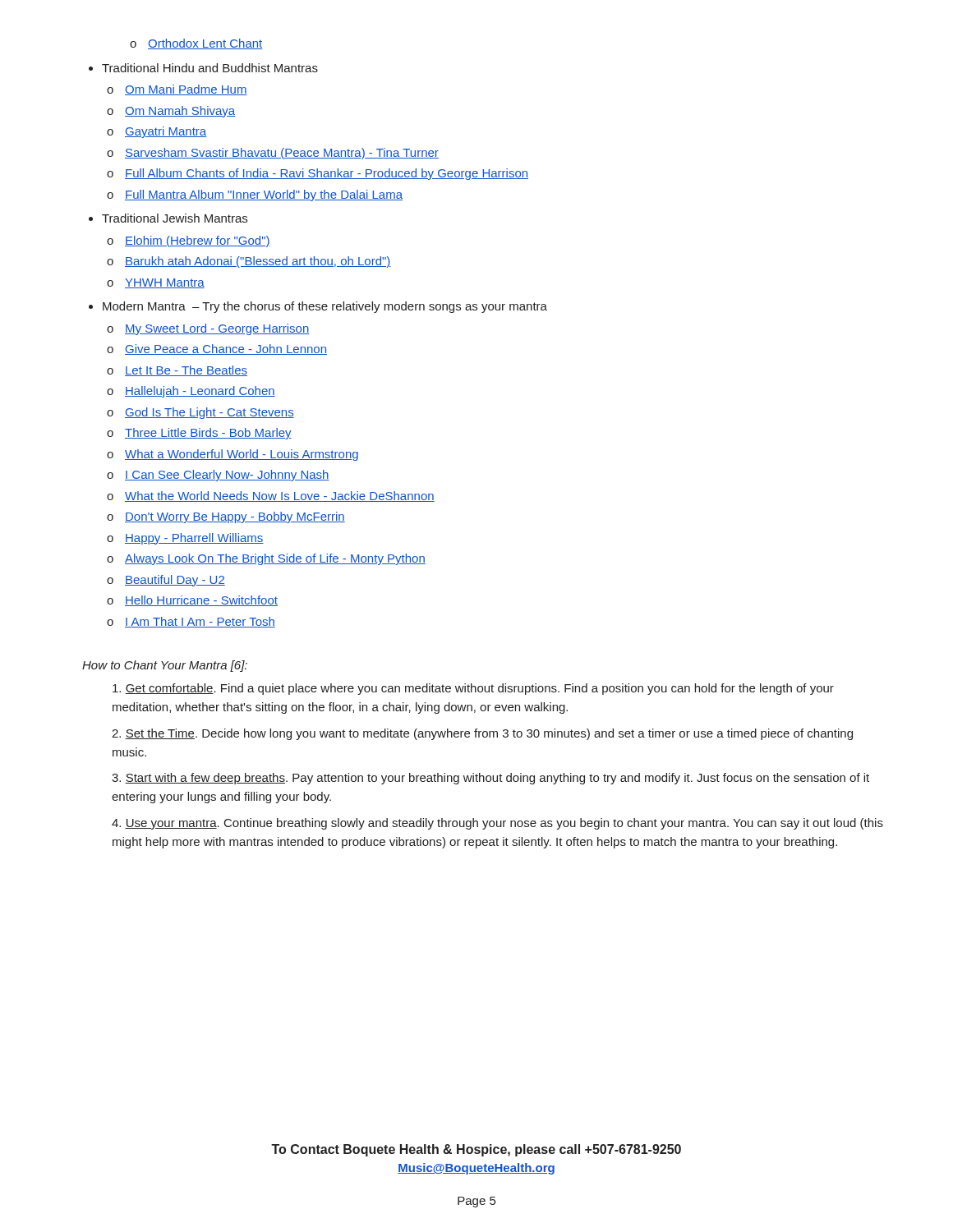Locate the block starting "Give Peace a Chance -"
This screenshot has height=1232, width=953.
point(226,349)
